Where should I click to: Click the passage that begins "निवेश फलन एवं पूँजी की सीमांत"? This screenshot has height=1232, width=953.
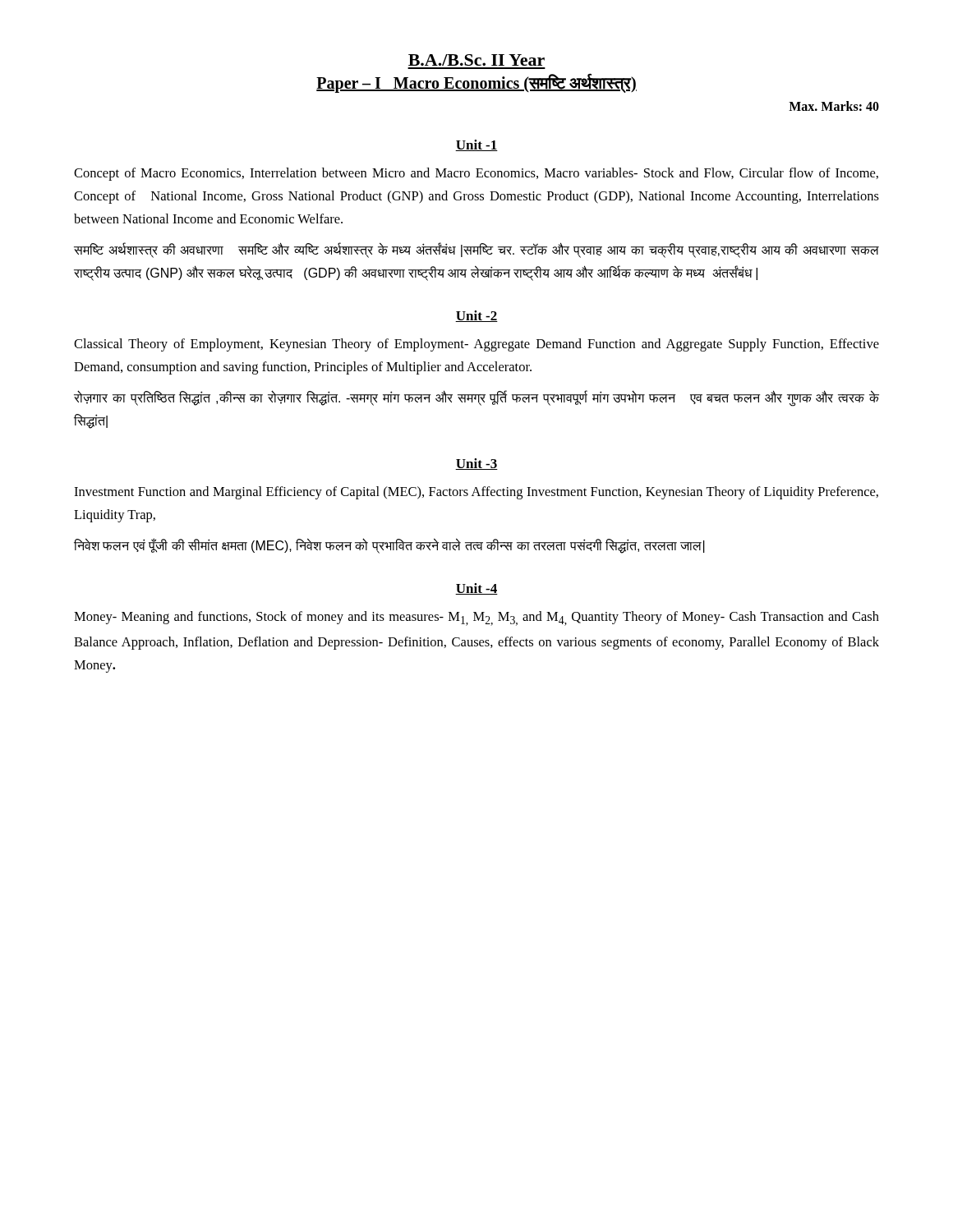[x=390, y=546]
